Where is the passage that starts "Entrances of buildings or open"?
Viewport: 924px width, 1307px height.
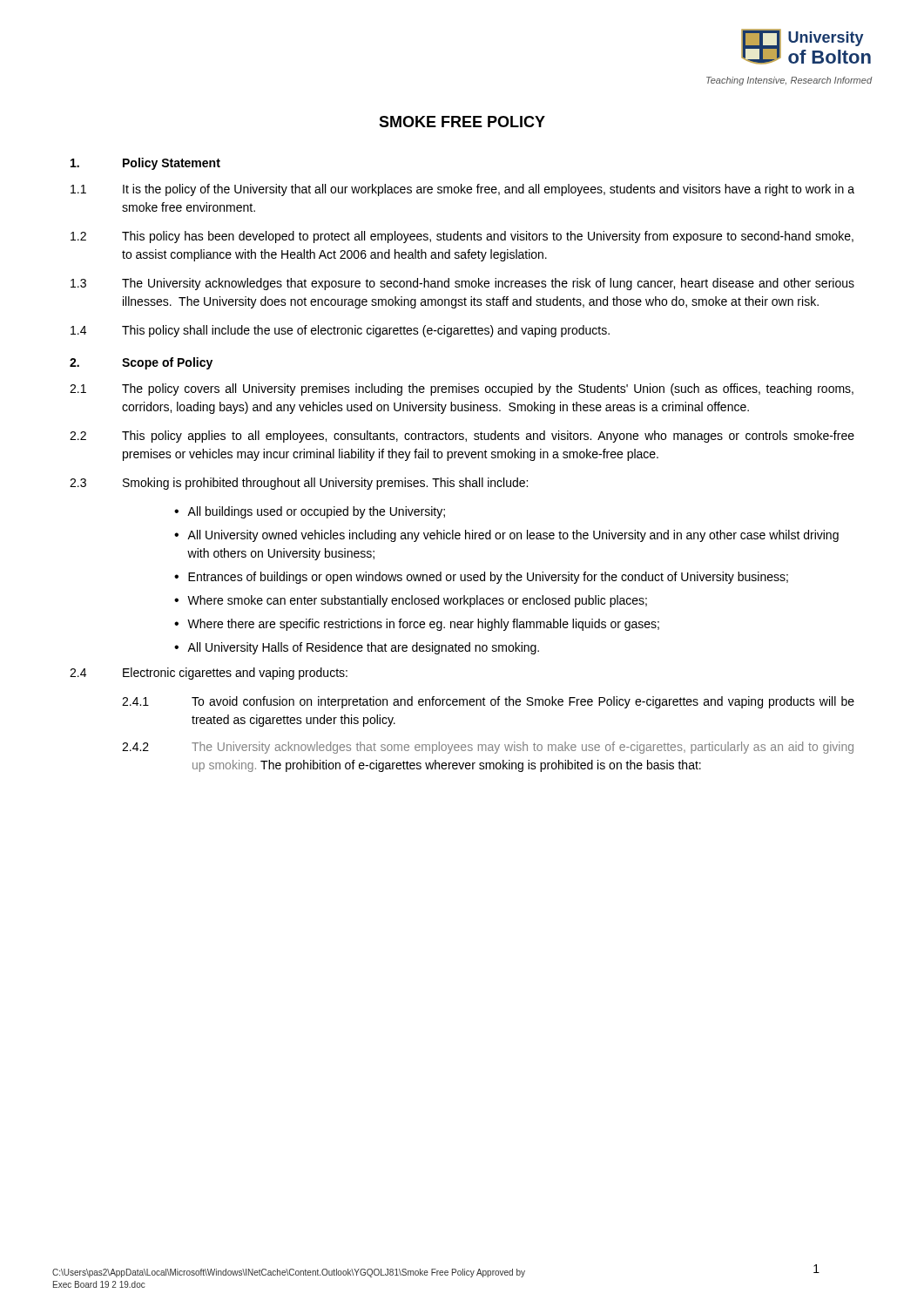coord(488,577)
